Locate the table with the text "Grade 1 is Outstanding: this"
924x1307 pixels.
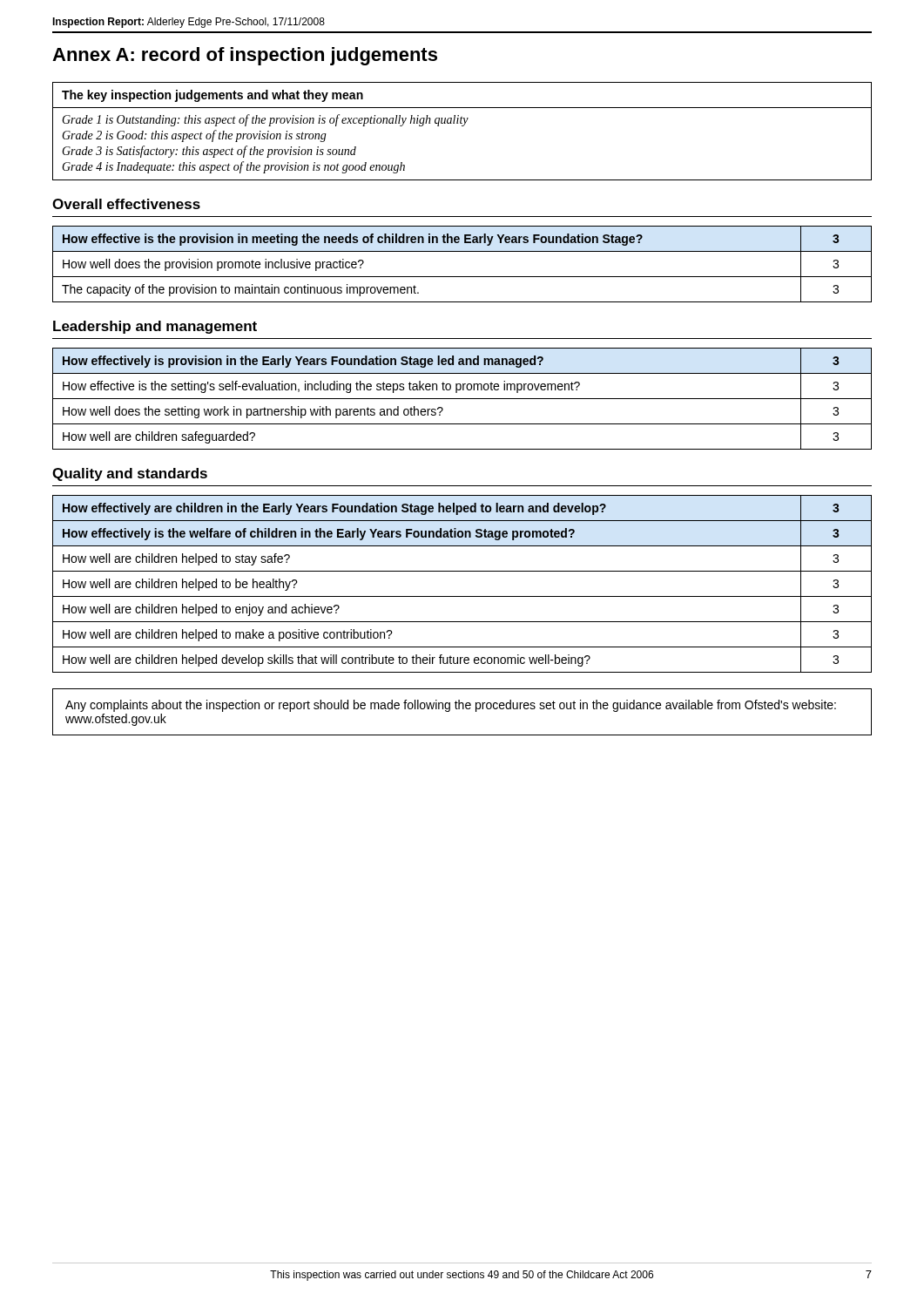point(462,131)
